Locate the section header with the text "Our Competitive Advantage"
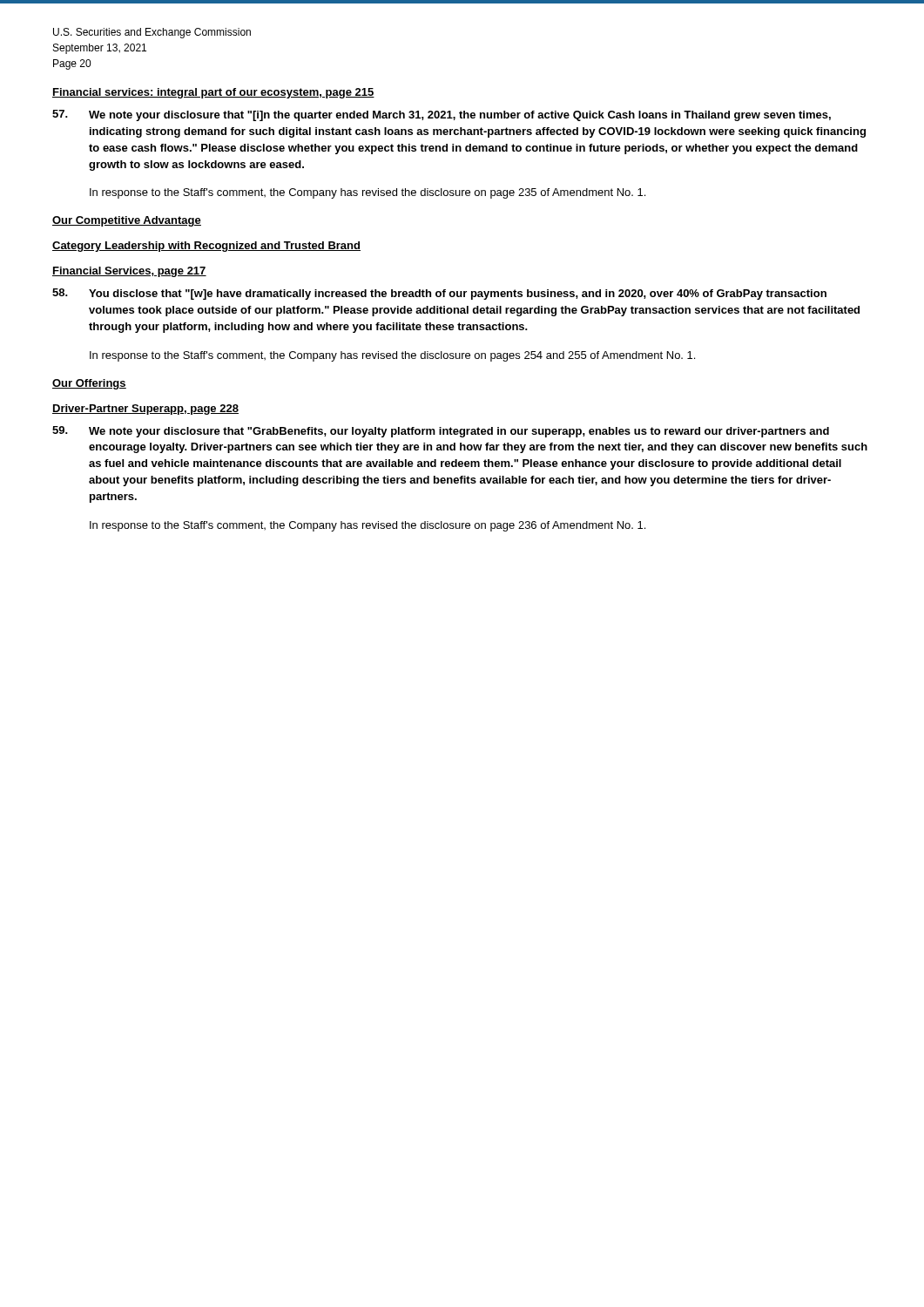This screenshot has height=1307, width=924. 127,220
